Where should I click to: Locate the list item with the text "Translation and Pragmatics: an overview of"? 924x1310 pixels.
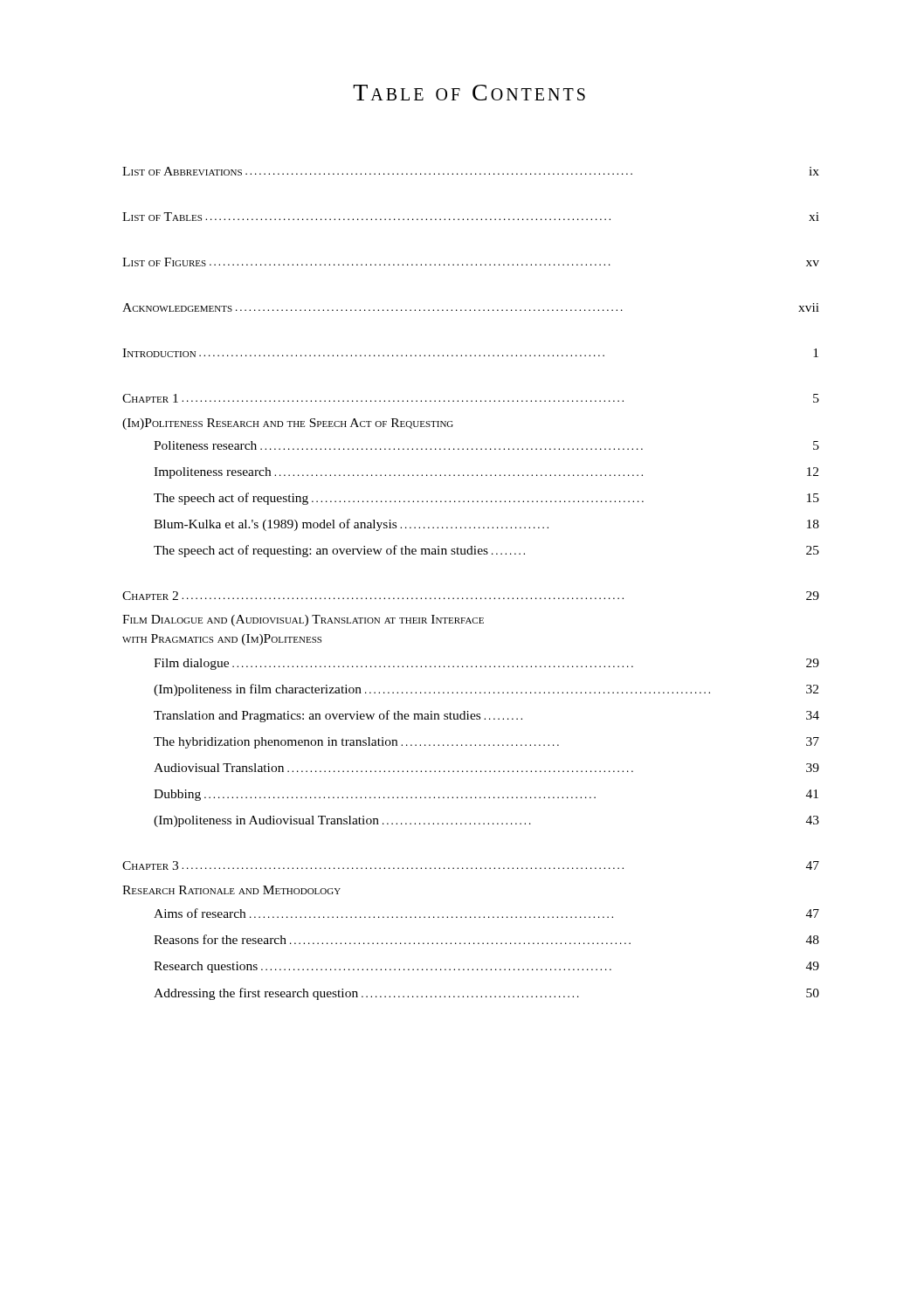486,716
